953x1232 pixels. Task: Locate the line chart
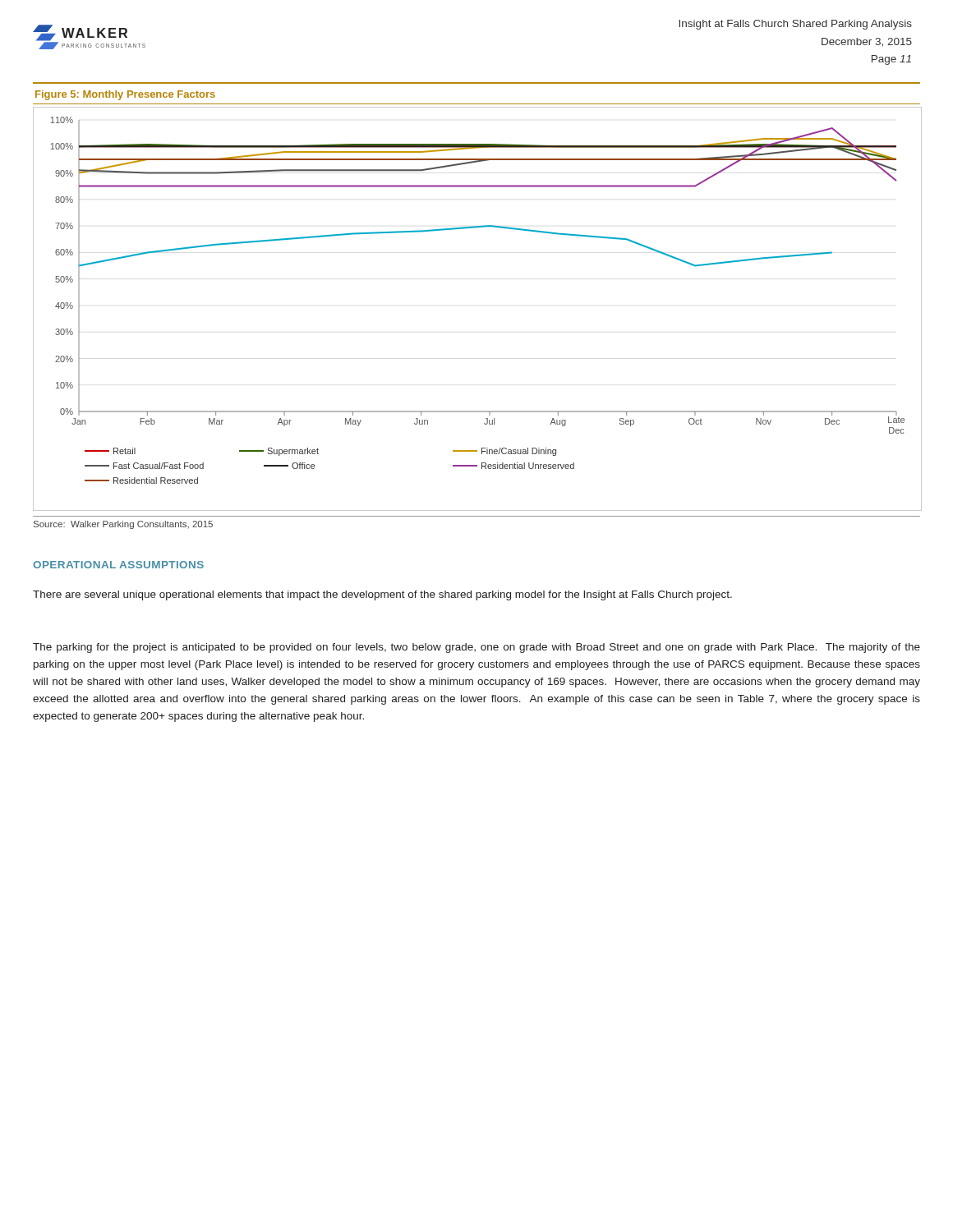click(x=477, y=309)
